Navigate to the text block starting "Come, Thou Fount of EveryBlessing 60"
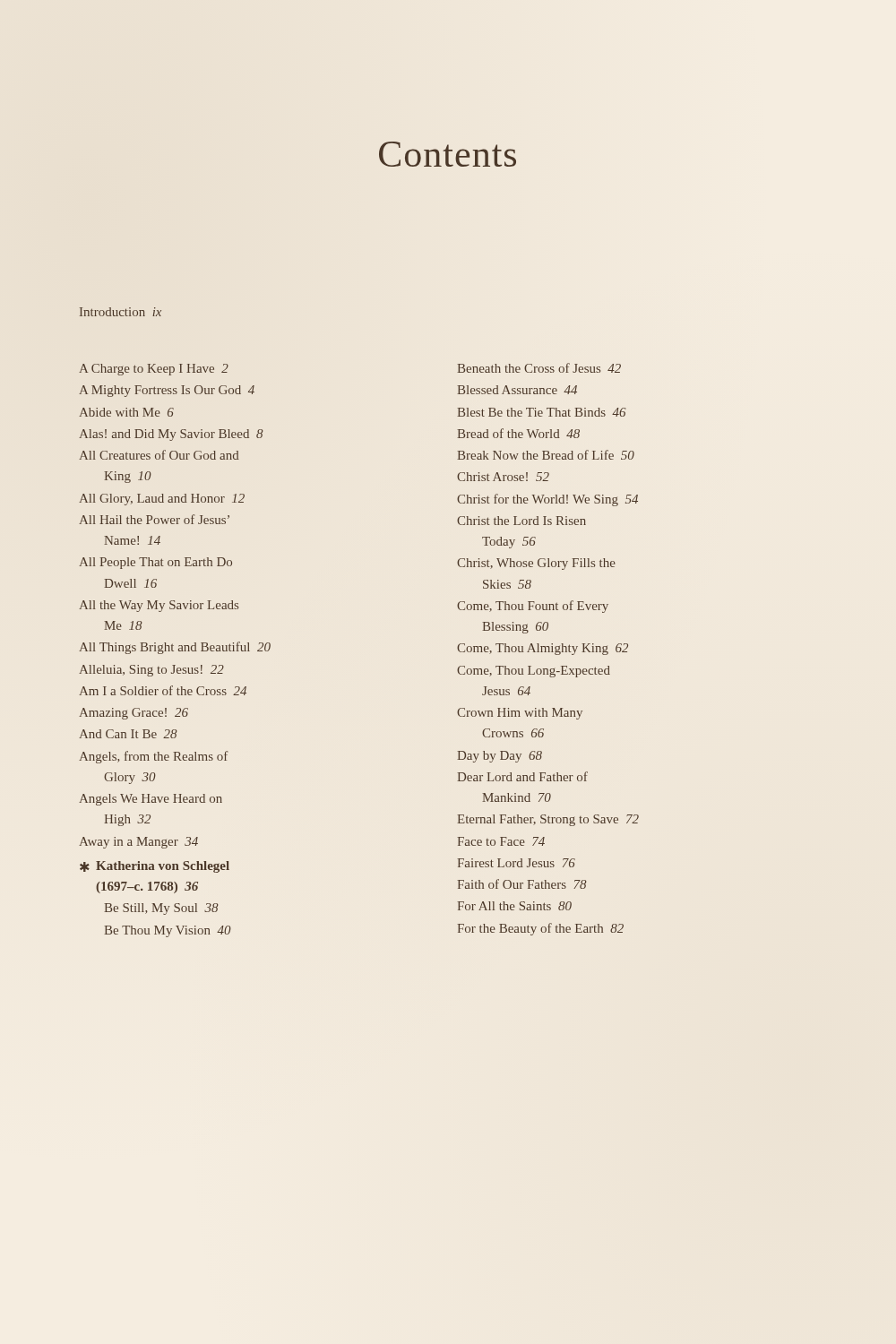Image resolution: width=896 pixels, height=1344 pixels. coord(533,607)
